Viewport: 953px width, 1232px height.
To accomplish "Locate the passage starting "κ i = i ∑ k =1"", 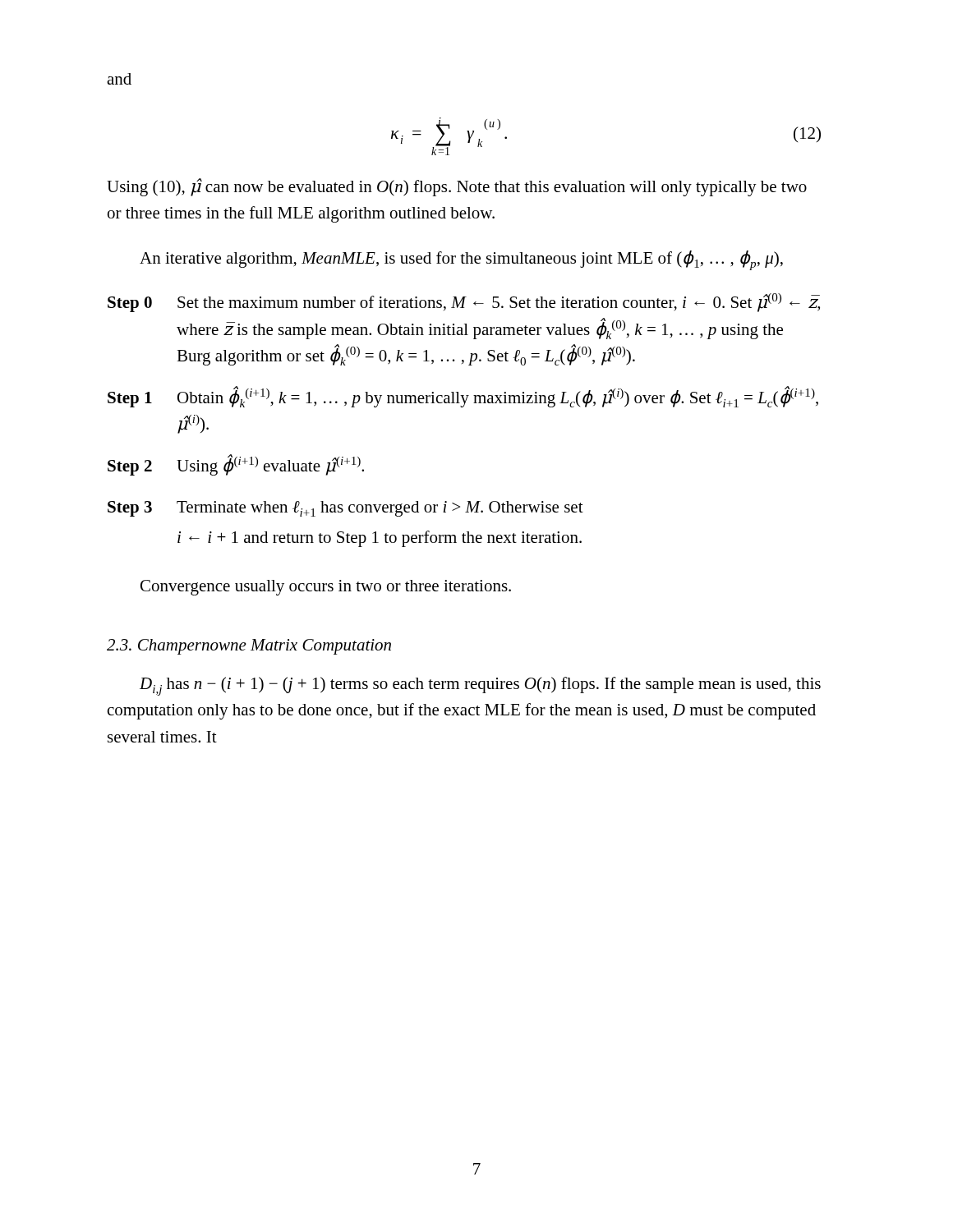I will point(464,133).
